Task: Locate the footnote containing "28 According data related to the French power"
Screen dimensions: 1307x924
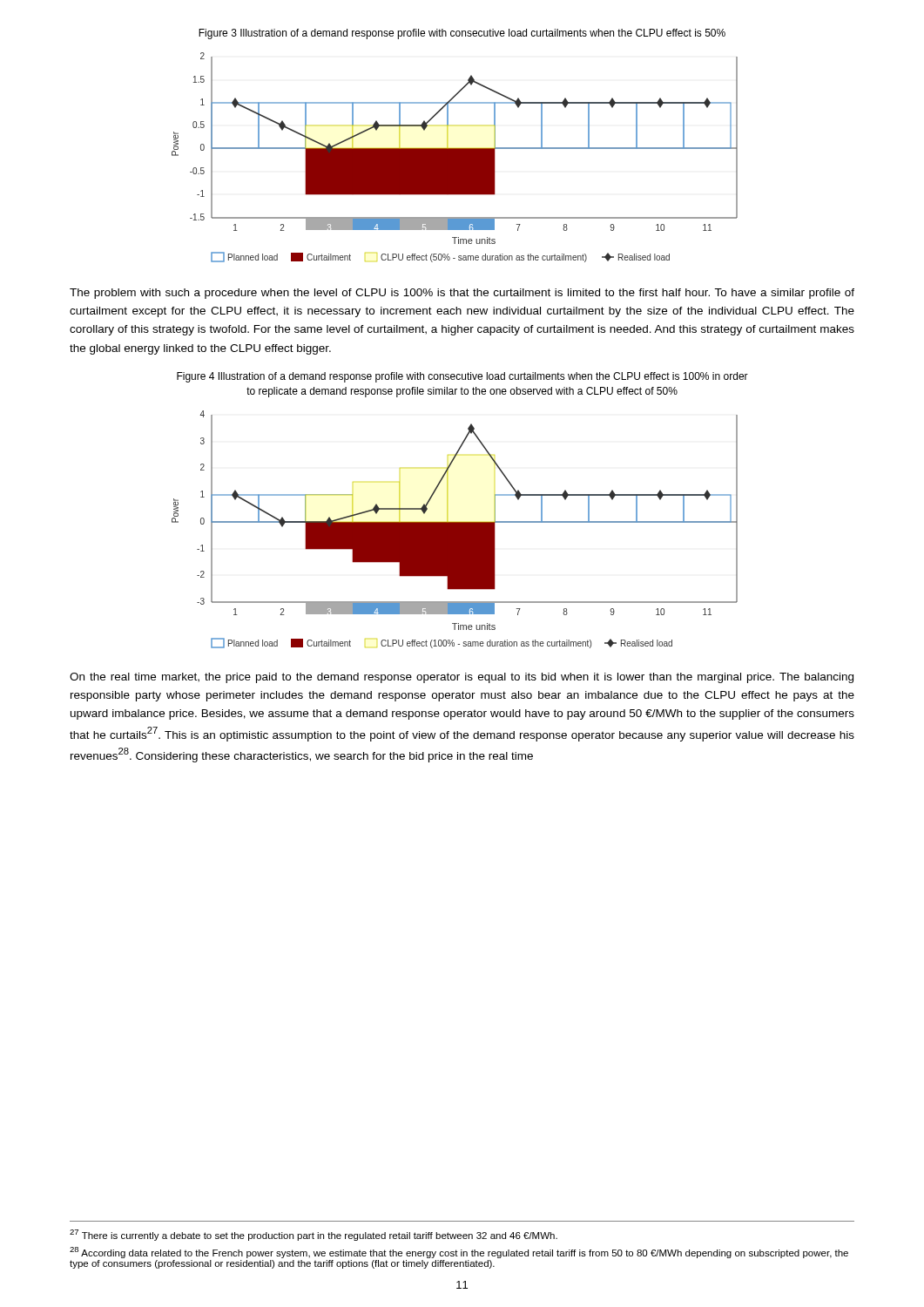Action: coord(459,1257)
